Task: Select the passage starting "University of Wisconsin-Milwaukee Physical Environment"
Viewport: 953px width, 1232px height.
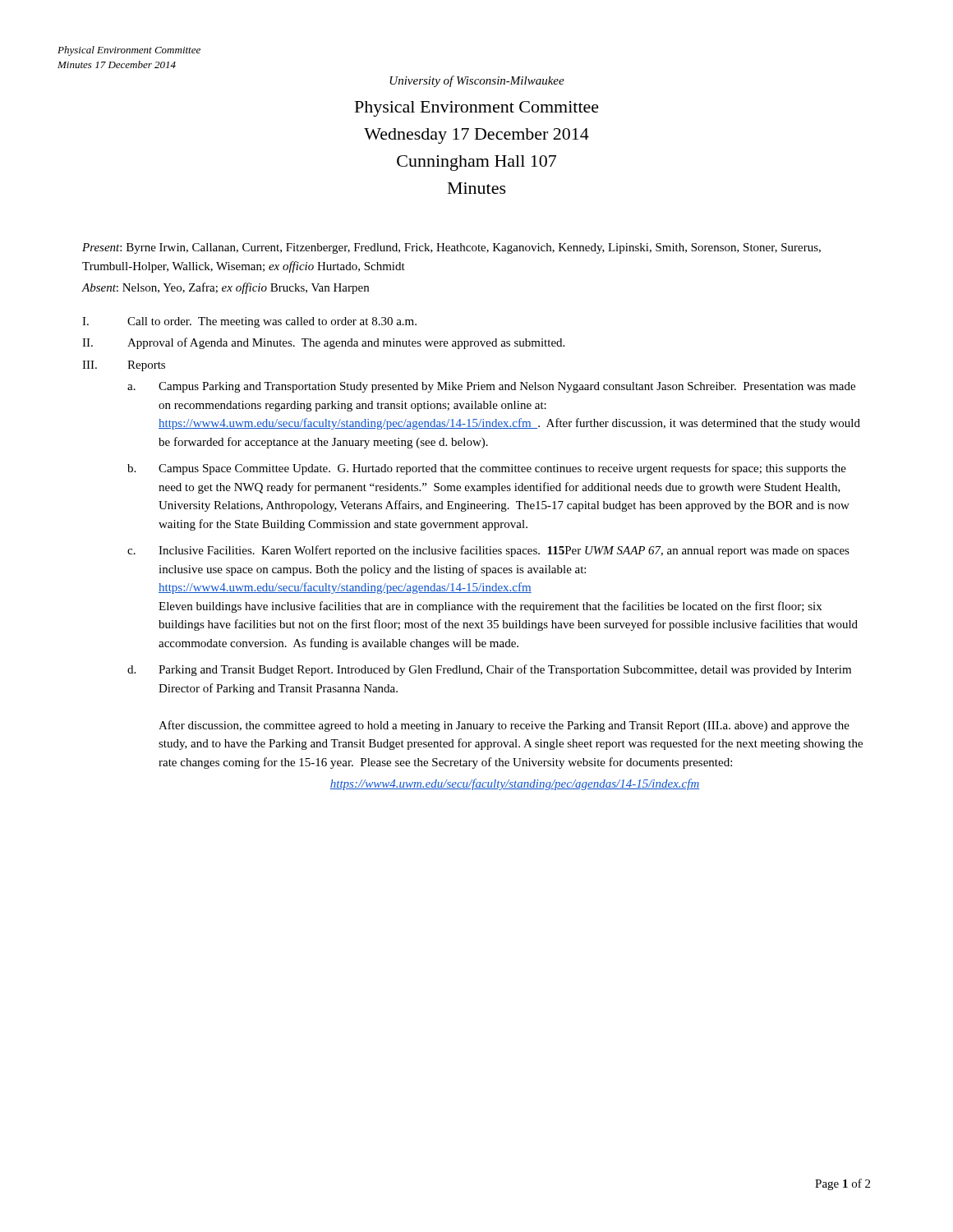Action: tap(476, 138)
